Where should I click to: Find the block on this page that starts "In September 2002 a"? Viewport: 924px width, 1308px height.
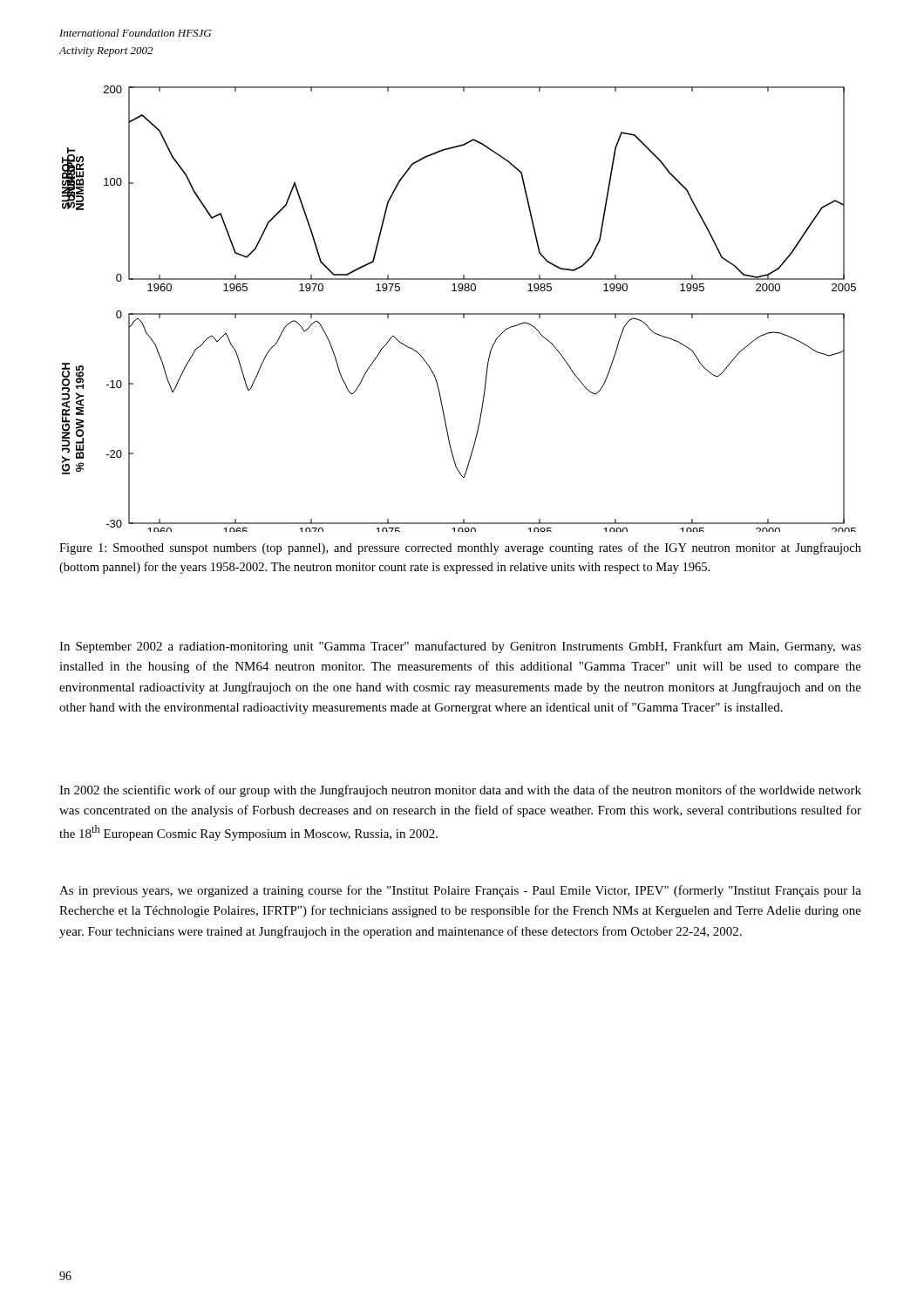pyautogui.click(x=460, y=677)
